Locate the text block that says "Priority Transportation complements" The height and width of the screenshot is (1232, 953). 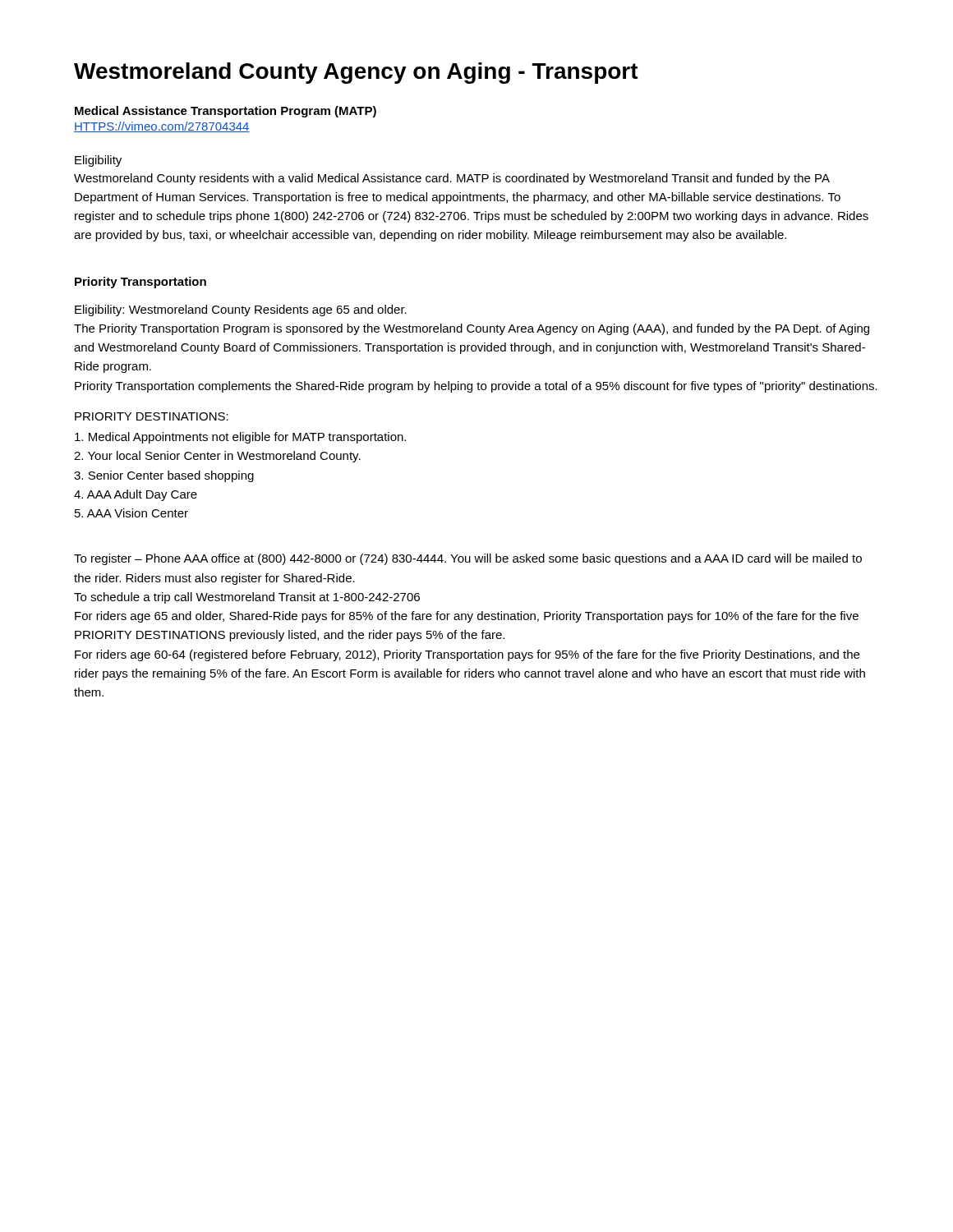point(476,385)
